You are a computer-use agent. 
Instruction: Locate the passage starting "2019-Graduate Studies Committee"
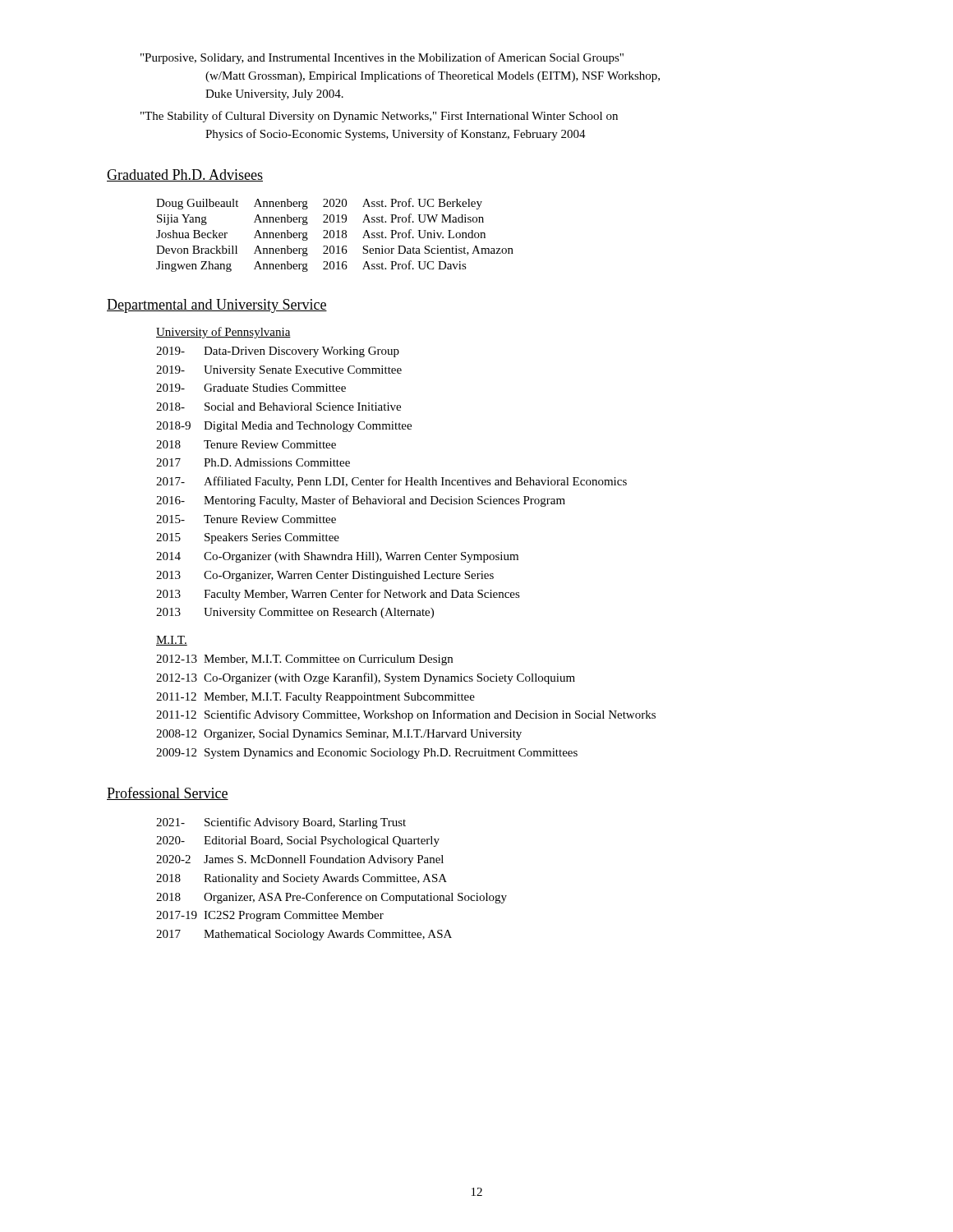[x=251, y=388]
